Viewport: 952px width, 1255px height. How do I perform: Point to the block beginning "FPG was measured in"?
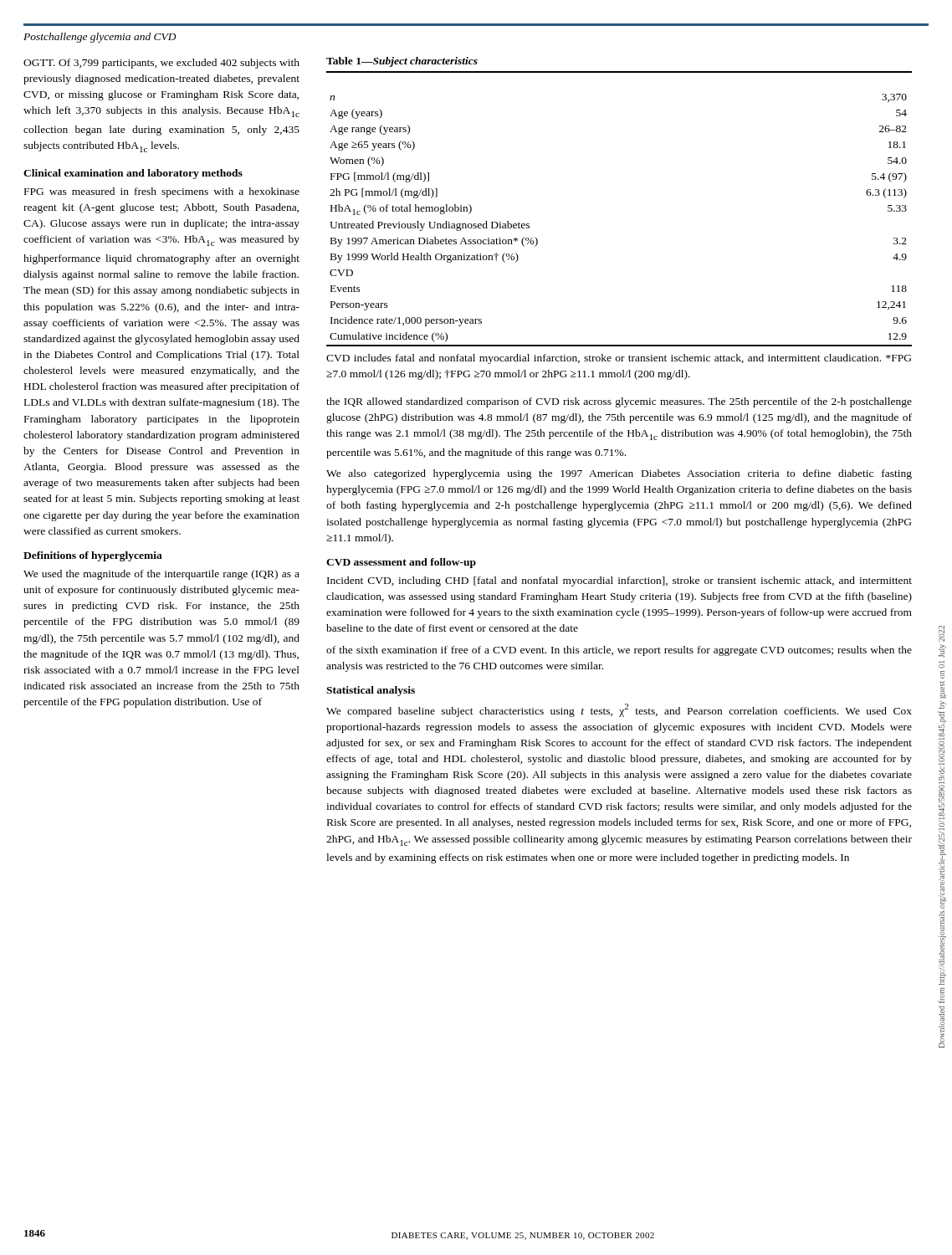[161, 361]
